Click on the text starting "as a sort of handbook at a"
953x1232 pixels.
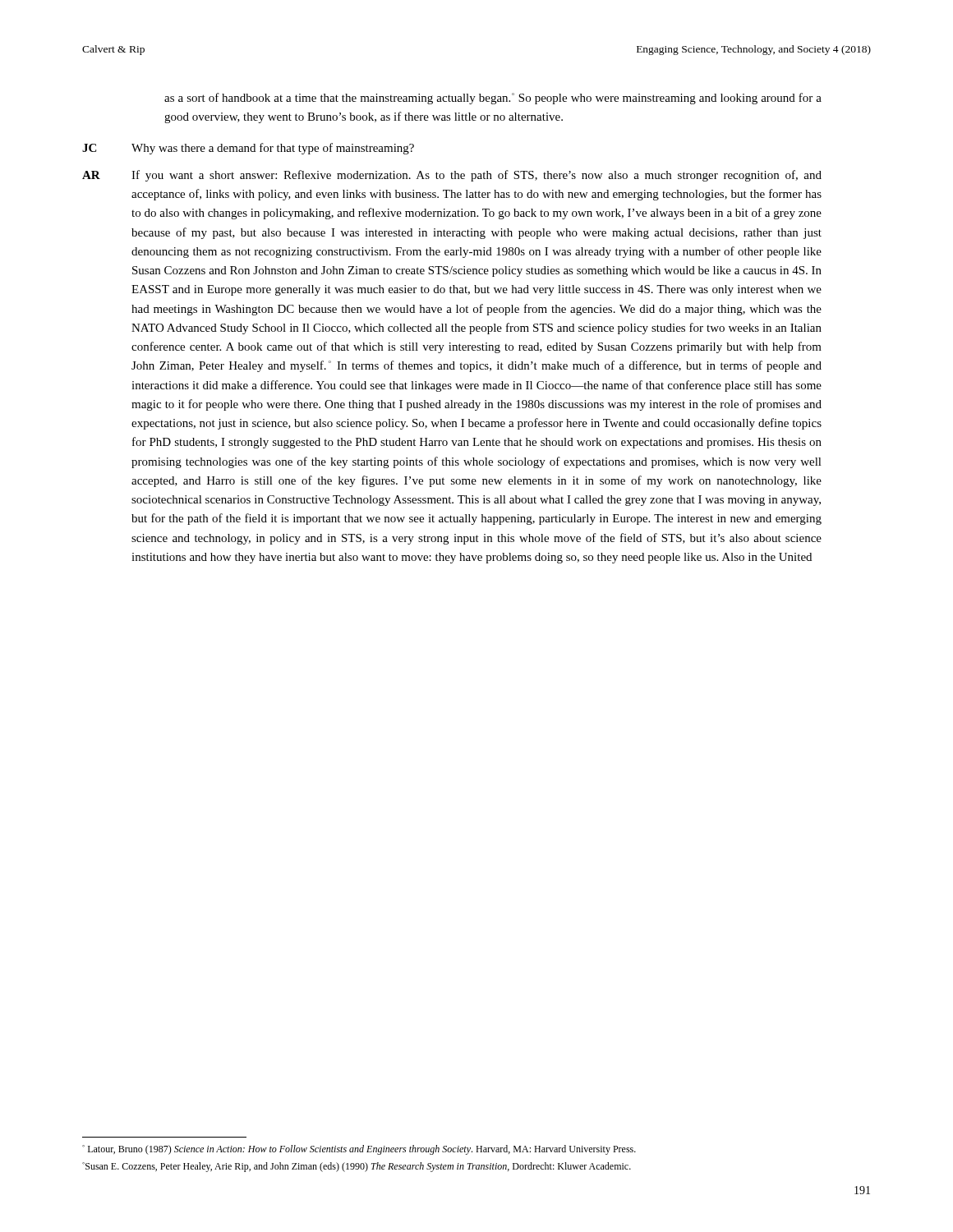click(493, 106)
